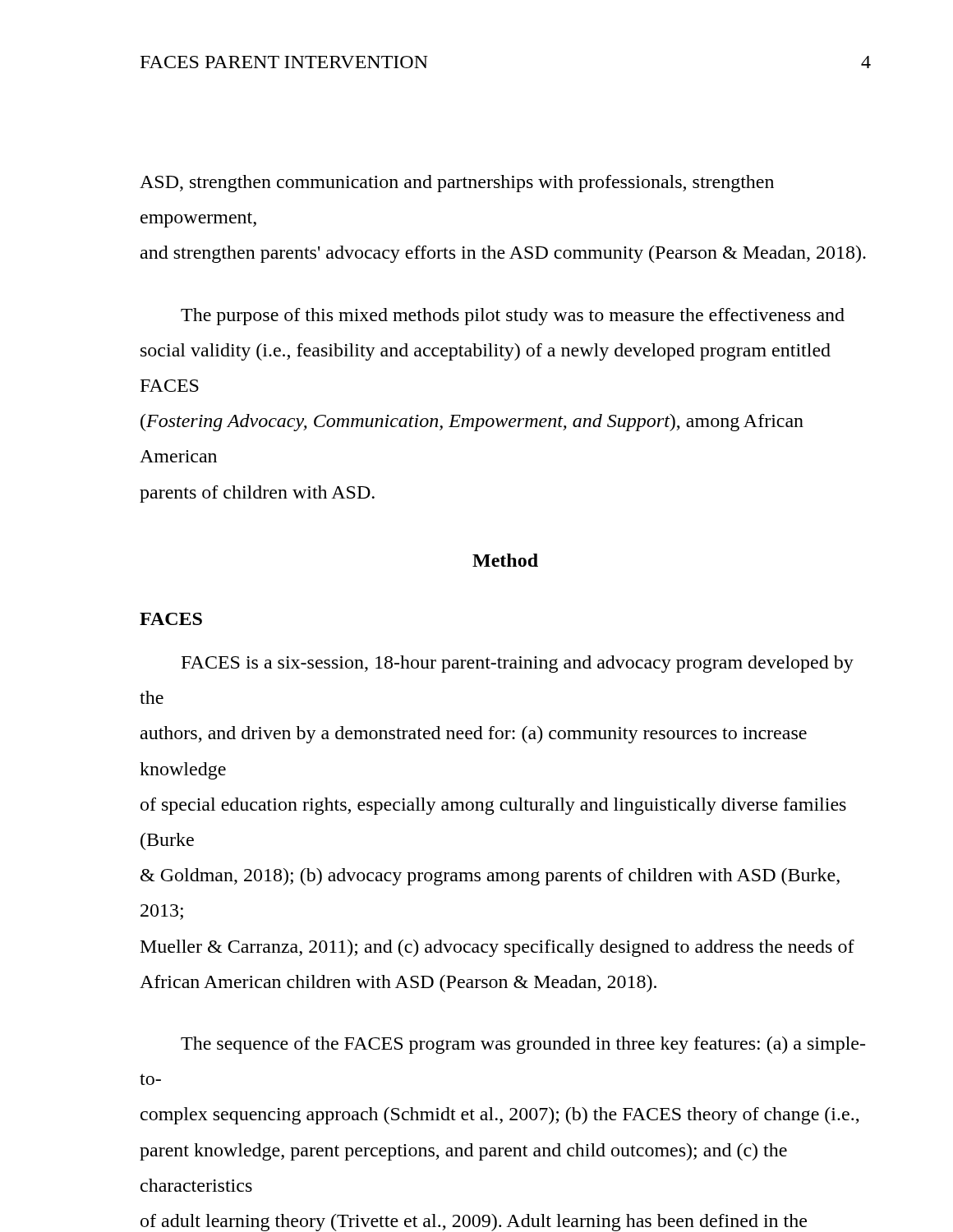Click on the text block with the text "The sequence of the FACES program was"
Screen dimensions: 1232x953
click(505, 1129)
